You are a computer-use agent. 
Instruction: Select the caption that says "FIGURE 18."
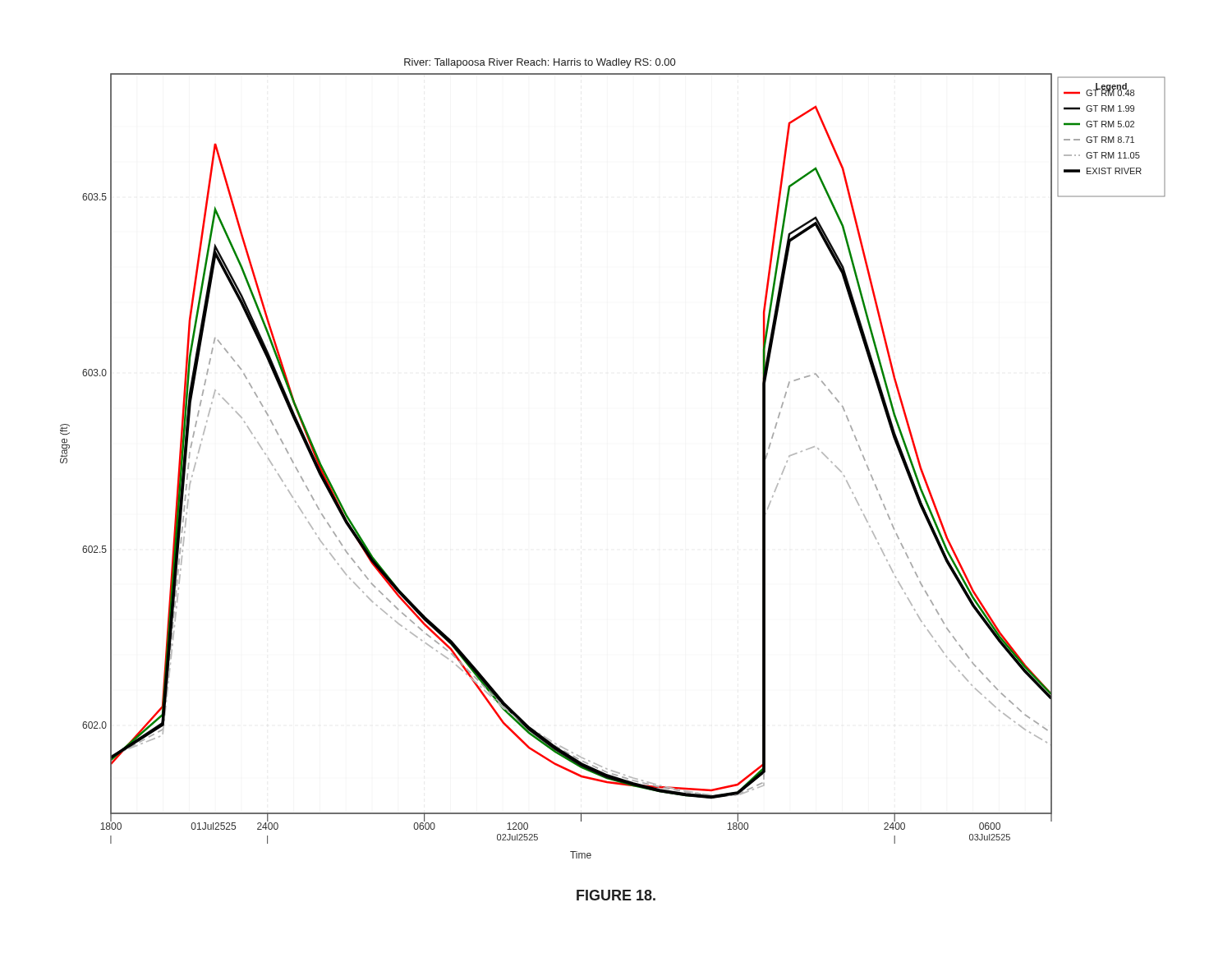click(616, 895)
